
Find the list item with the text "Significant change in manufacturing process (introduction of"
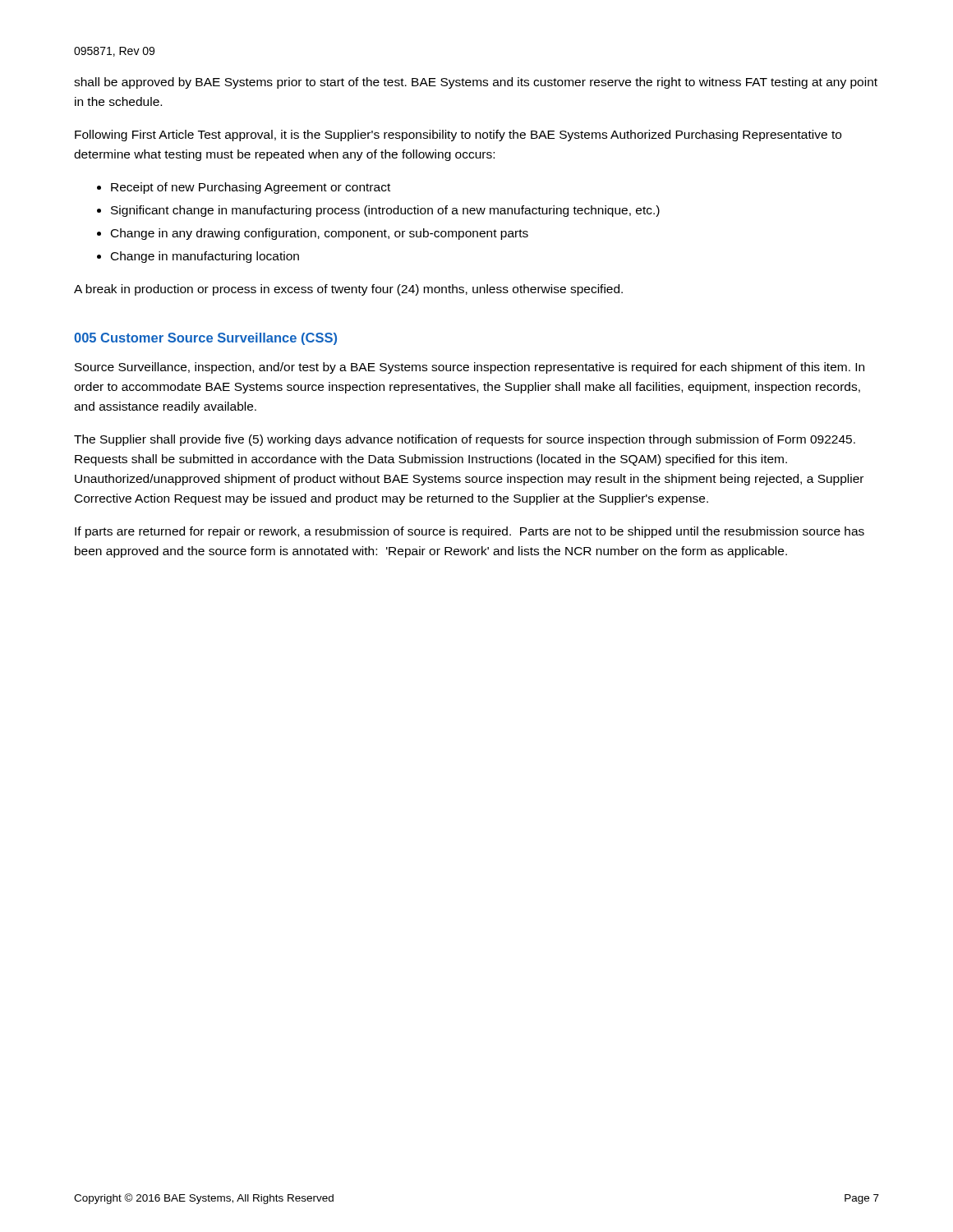385,210
